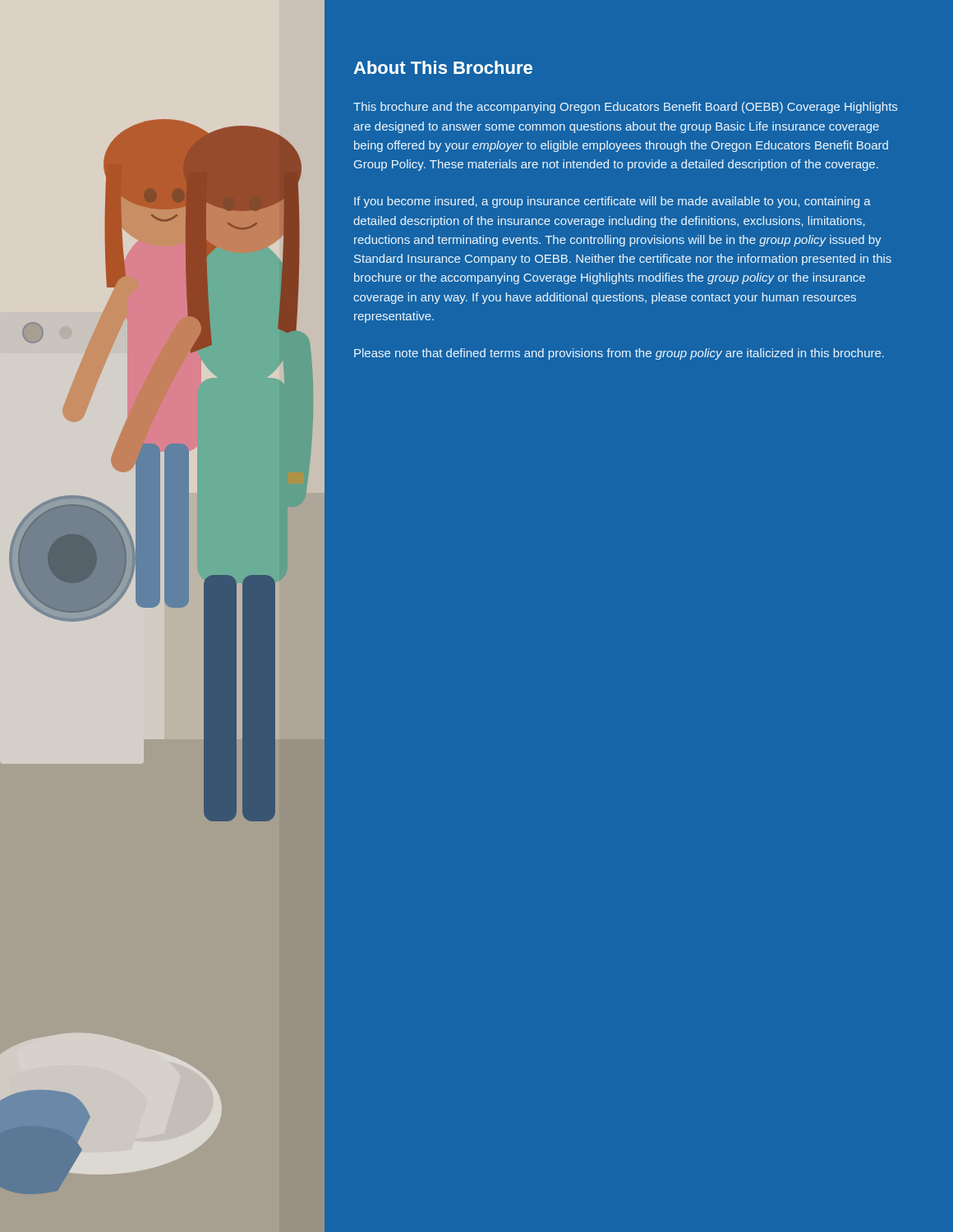Locate the photo
The image size is (953, 1232).
[162, 616]
